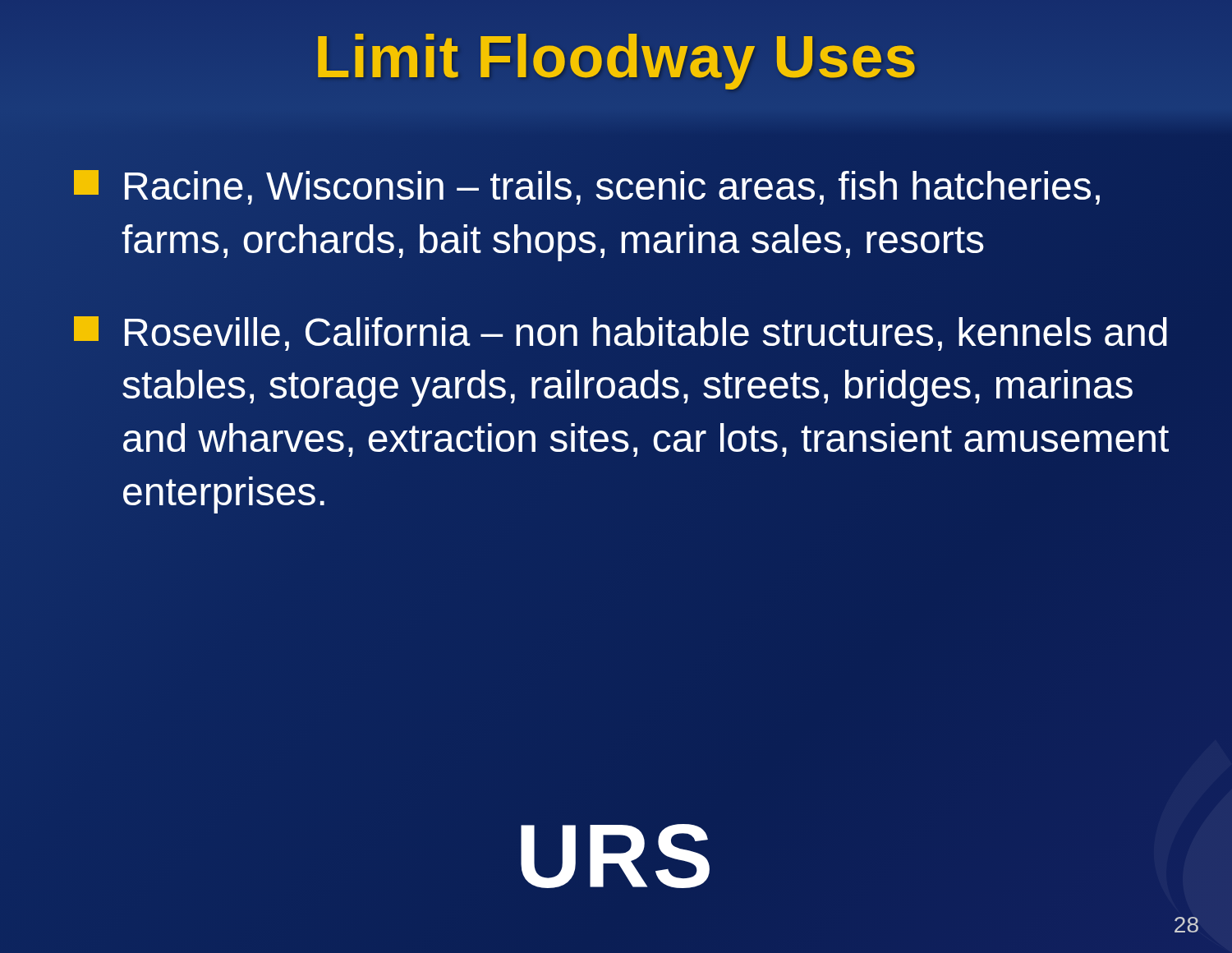Select the region starting "Racine, Wisconsin – trails, scenic"
Viewport: 1232px width, 953px height.
(624, 213)
